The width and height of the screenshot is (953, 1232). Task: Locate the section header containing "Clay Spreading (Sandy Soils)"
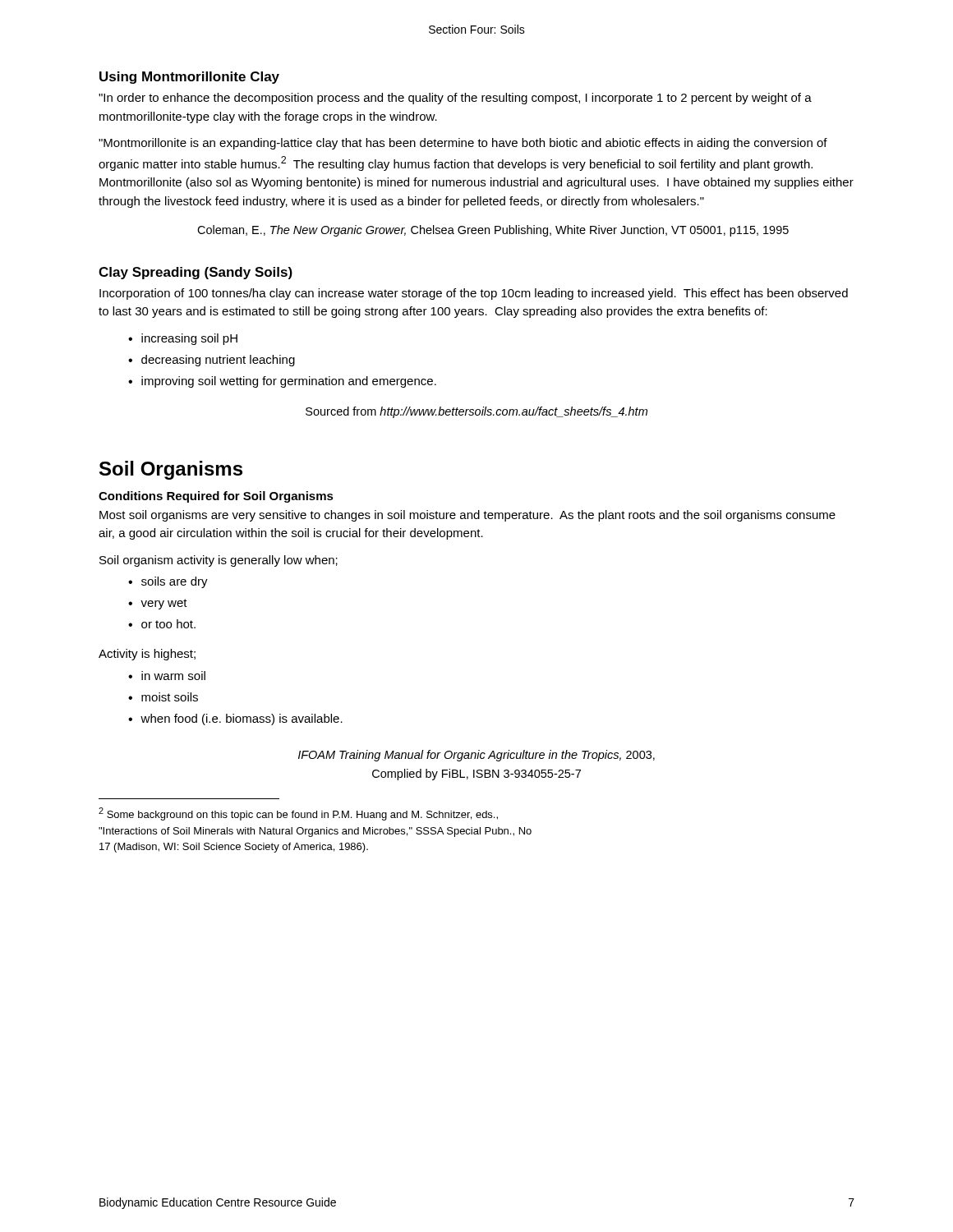[x=196, y=272]
